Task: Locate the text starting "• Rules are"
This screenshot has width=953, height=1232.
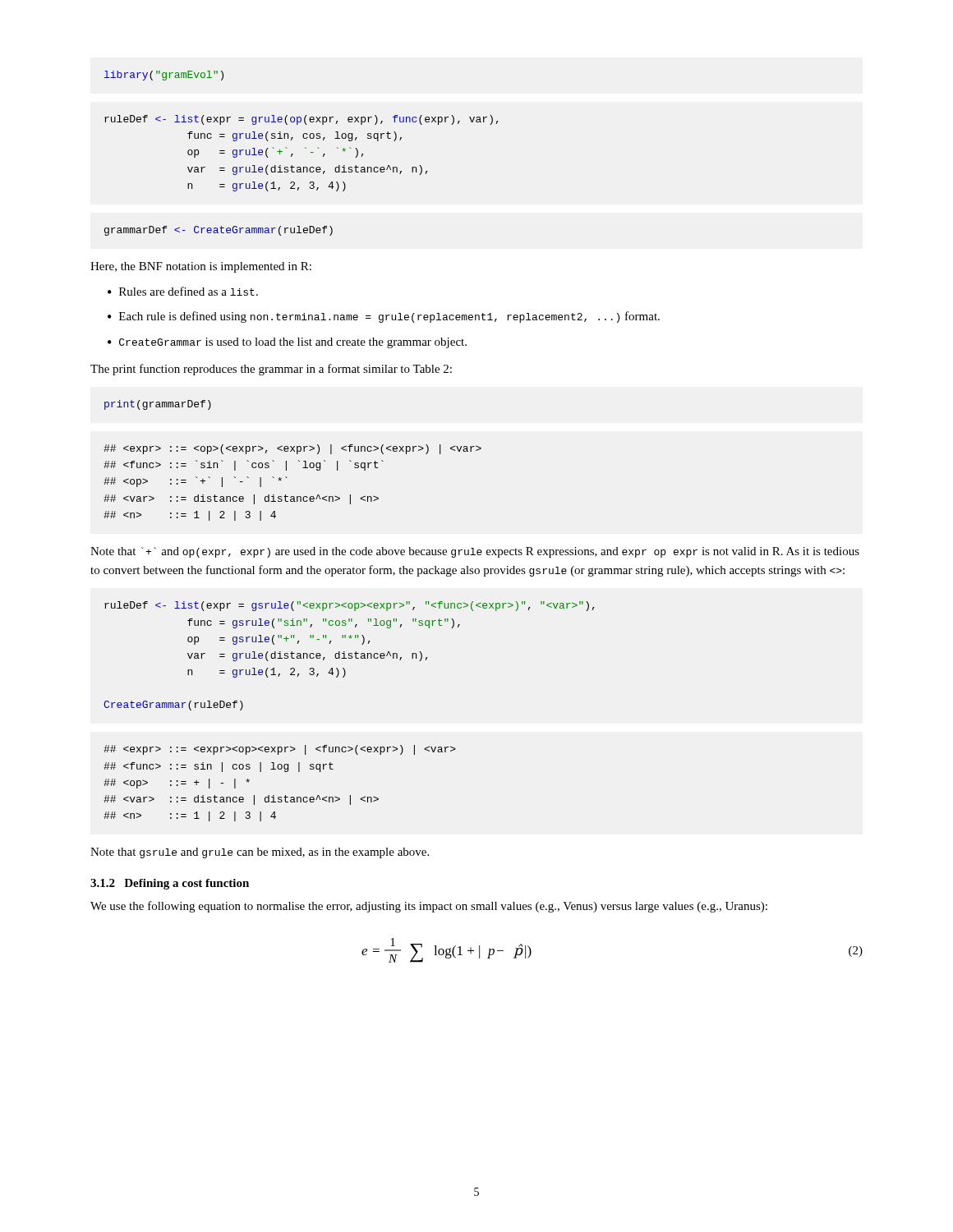Action: point(183,293)
